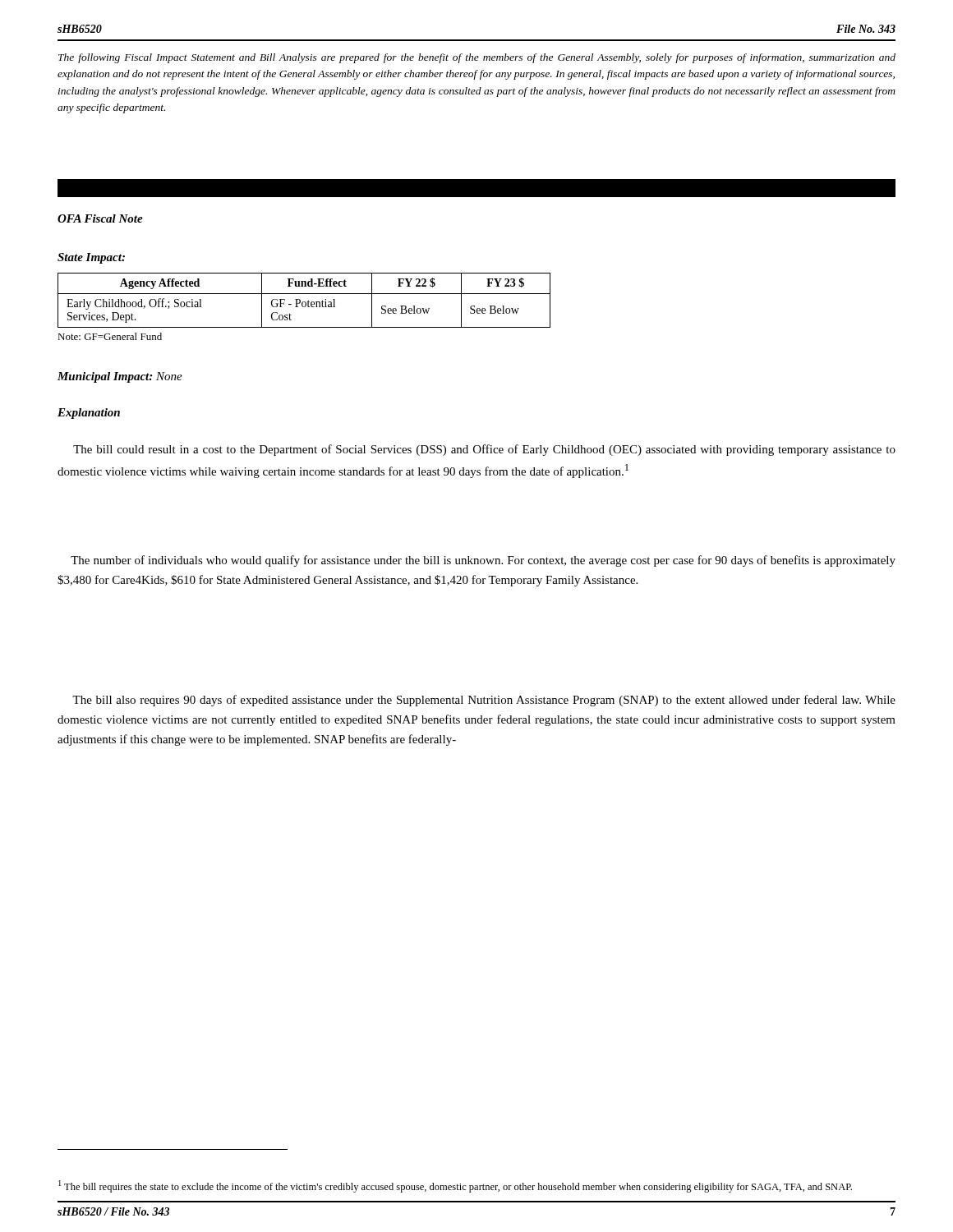Point to the region starting "Municipal Impact: None"
This screenshot has height=1232, width=953.
[120, 376]
